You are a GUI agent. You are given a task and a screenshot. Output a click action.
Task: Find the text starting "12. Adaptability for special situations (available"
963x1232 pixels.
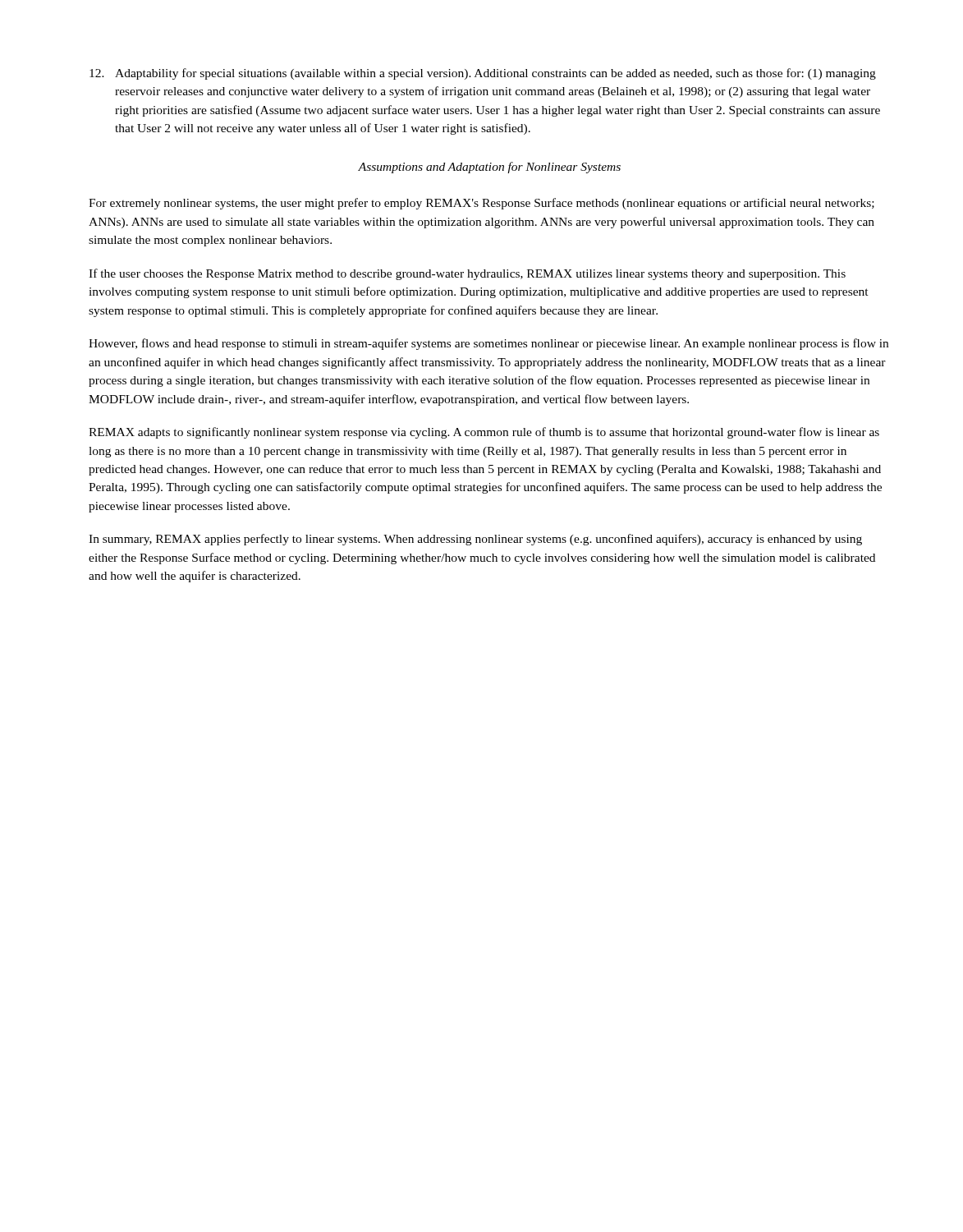[x=490, y=101]
